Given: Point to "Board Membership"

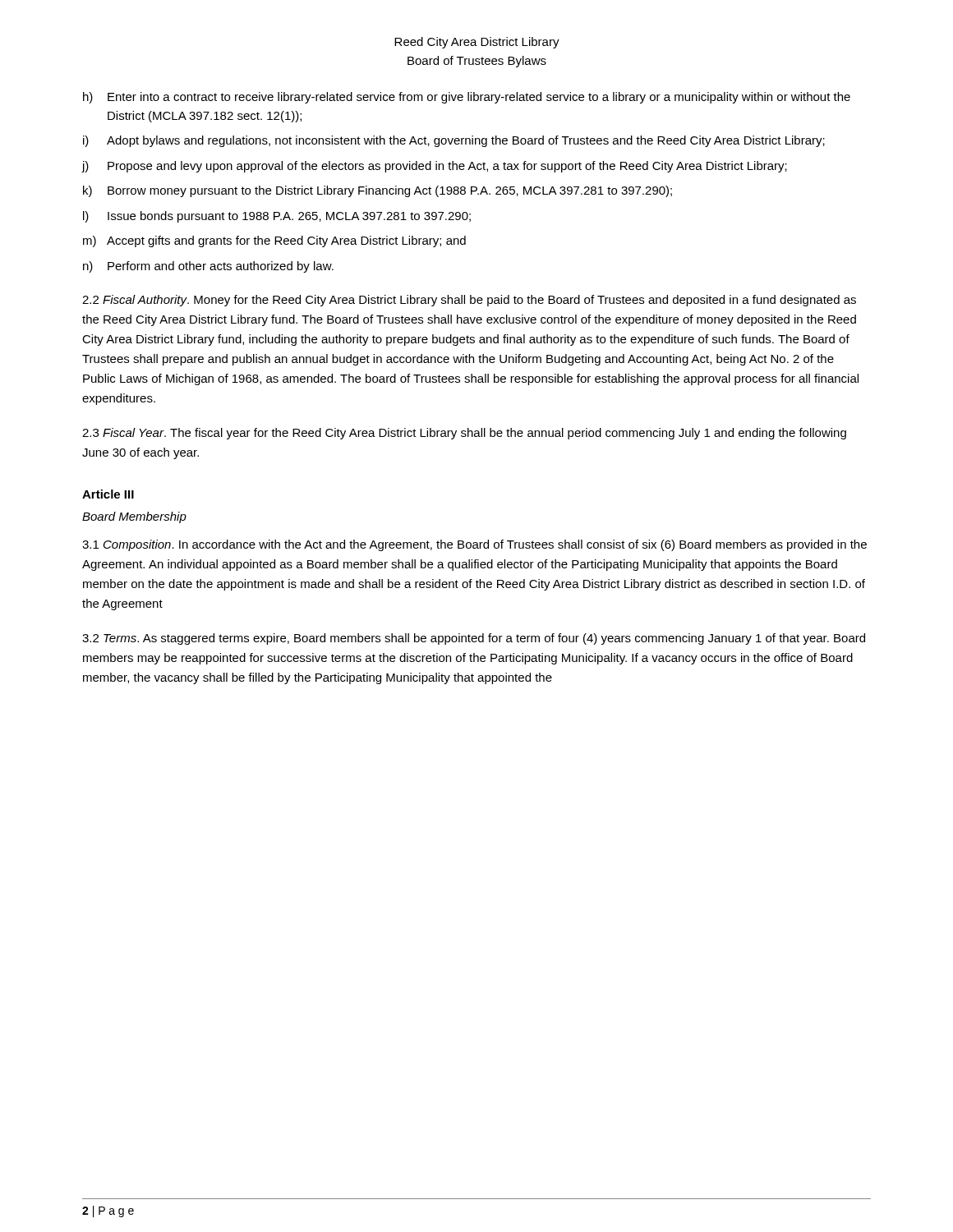Looking at the screenshot, I should pyautogui.click(x=134, y=516).
